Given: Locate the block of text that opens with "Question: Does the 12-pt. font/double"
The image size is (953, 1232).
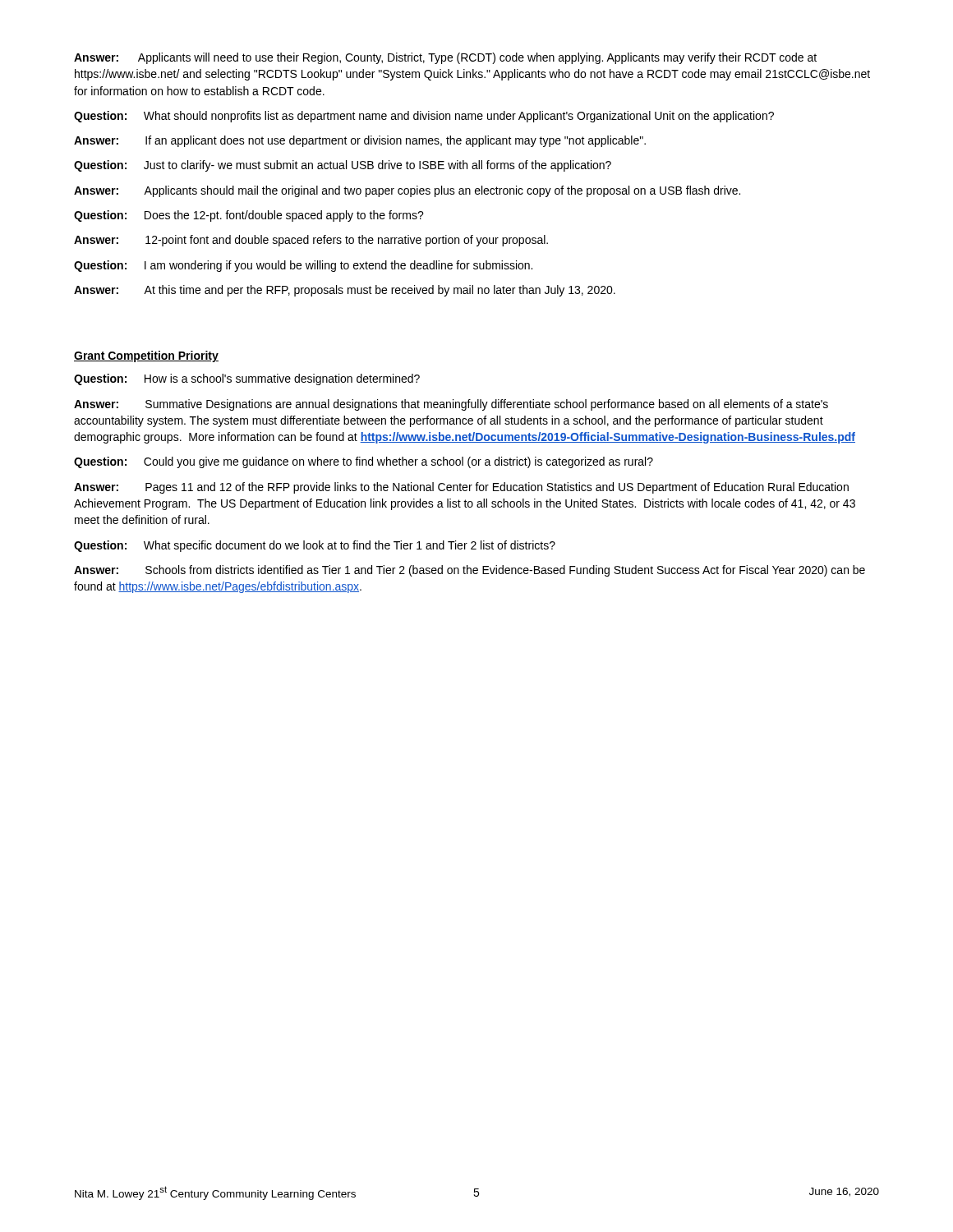Looking at the screenshot, I should (249, 216).
